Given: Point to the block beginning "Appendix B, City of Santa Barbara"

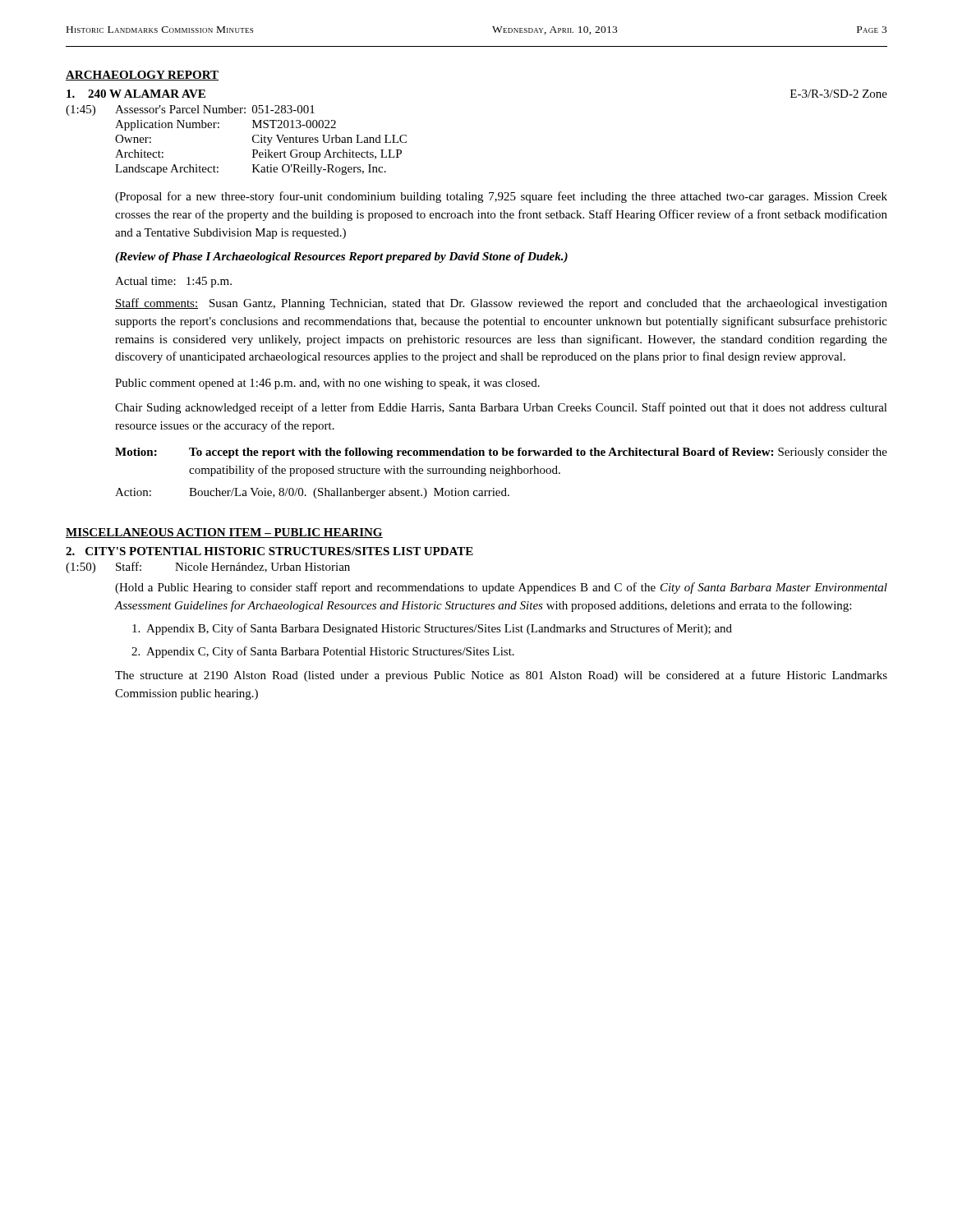Looking at the screenshot, I should point(432,628).
